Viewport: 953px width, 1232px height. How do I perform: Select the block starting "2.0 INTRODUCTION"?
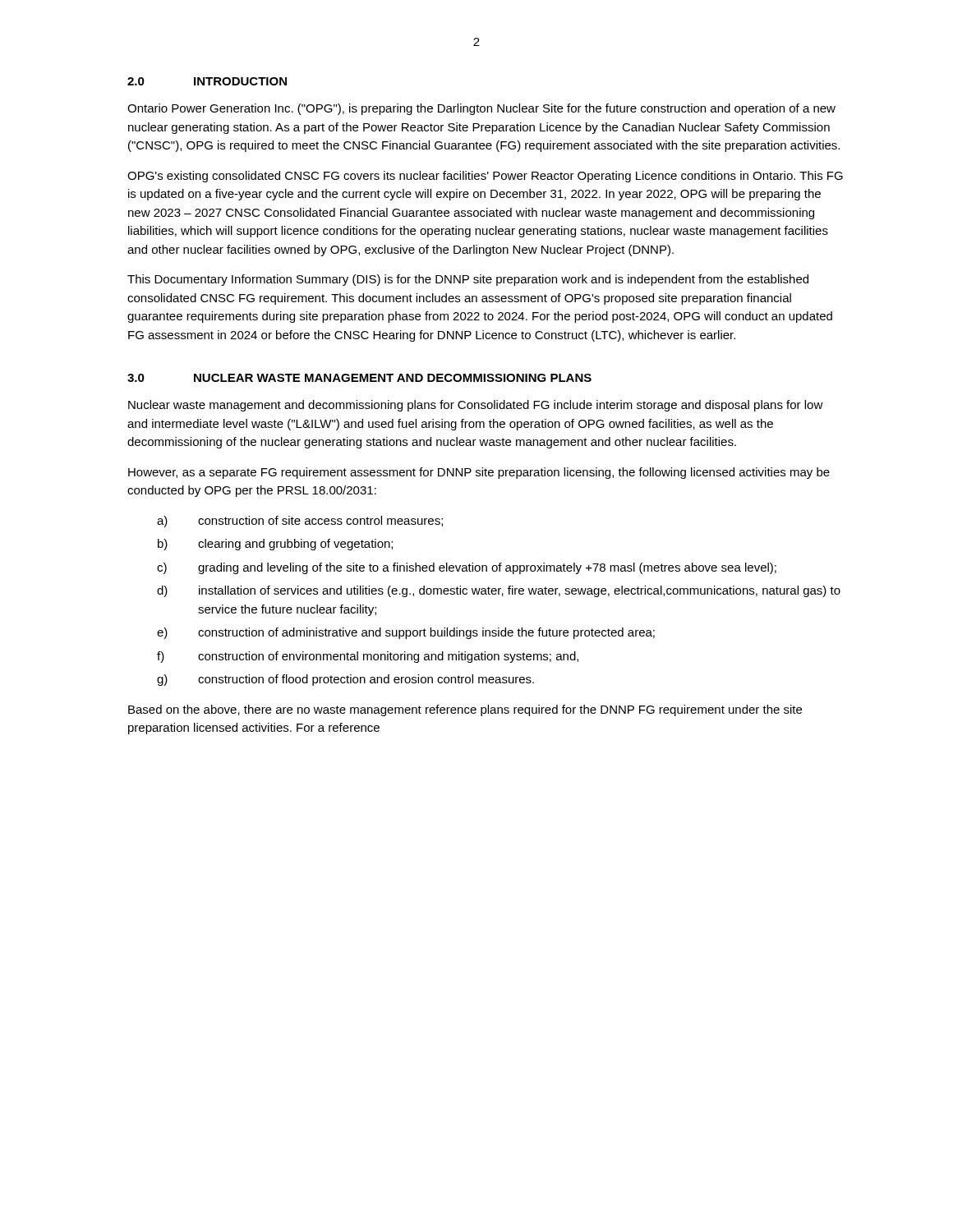coord(207,81)
